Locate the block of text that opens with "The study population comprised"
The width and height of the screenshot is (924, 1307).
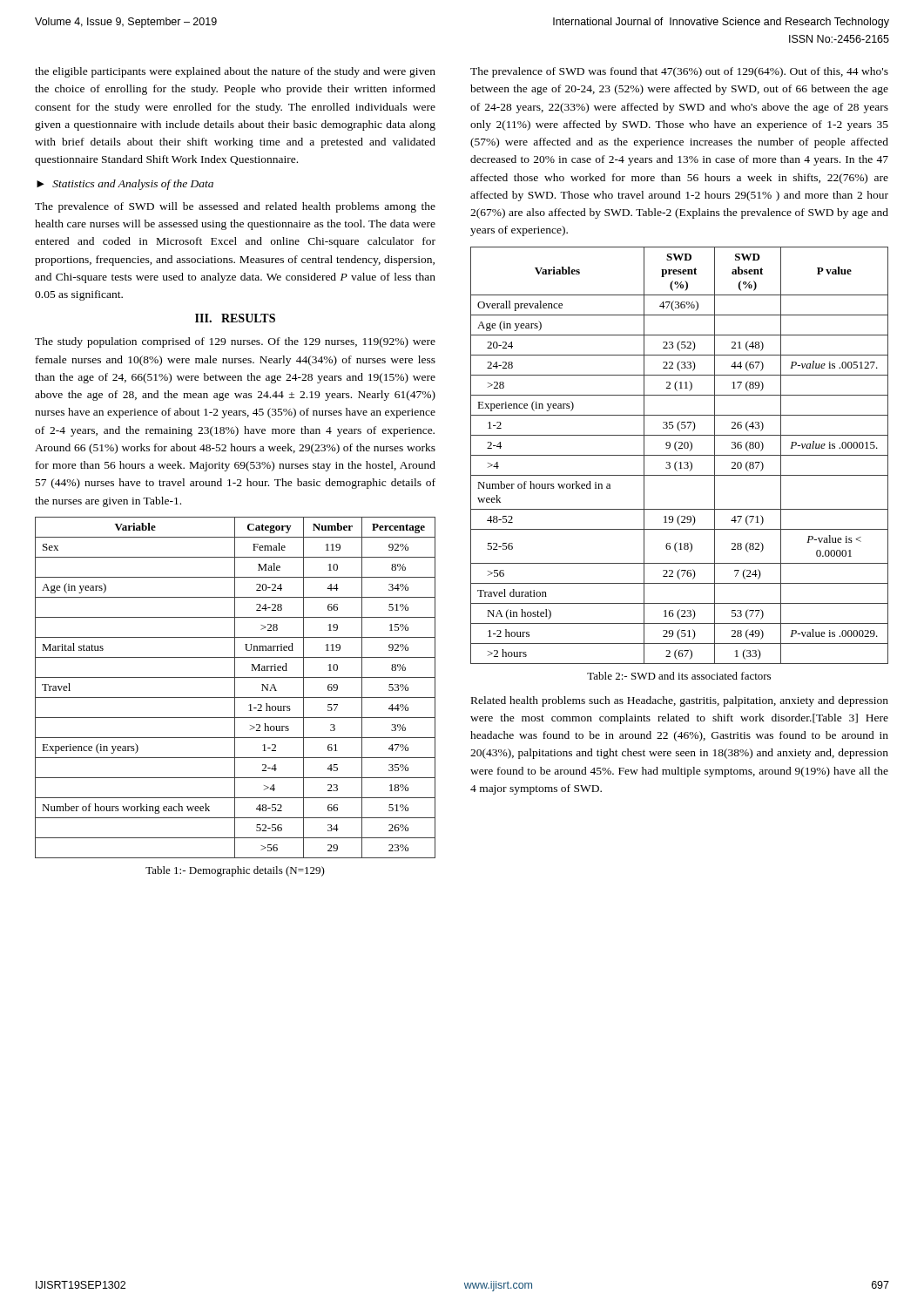[x=235, y=421]
